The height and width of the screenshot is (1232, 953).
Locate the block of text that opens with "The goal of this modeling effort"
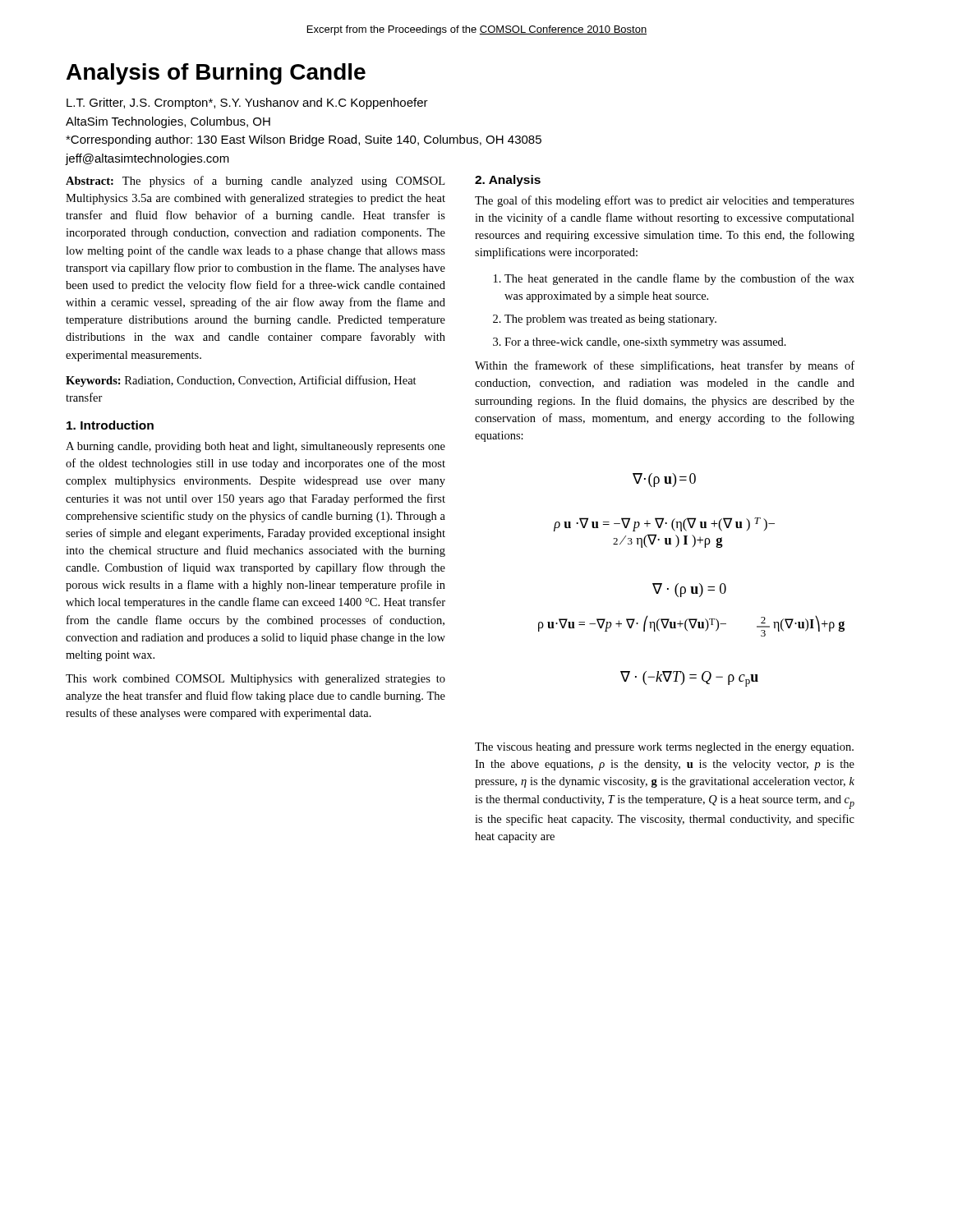pyautogui.click(x=665, y=227)
